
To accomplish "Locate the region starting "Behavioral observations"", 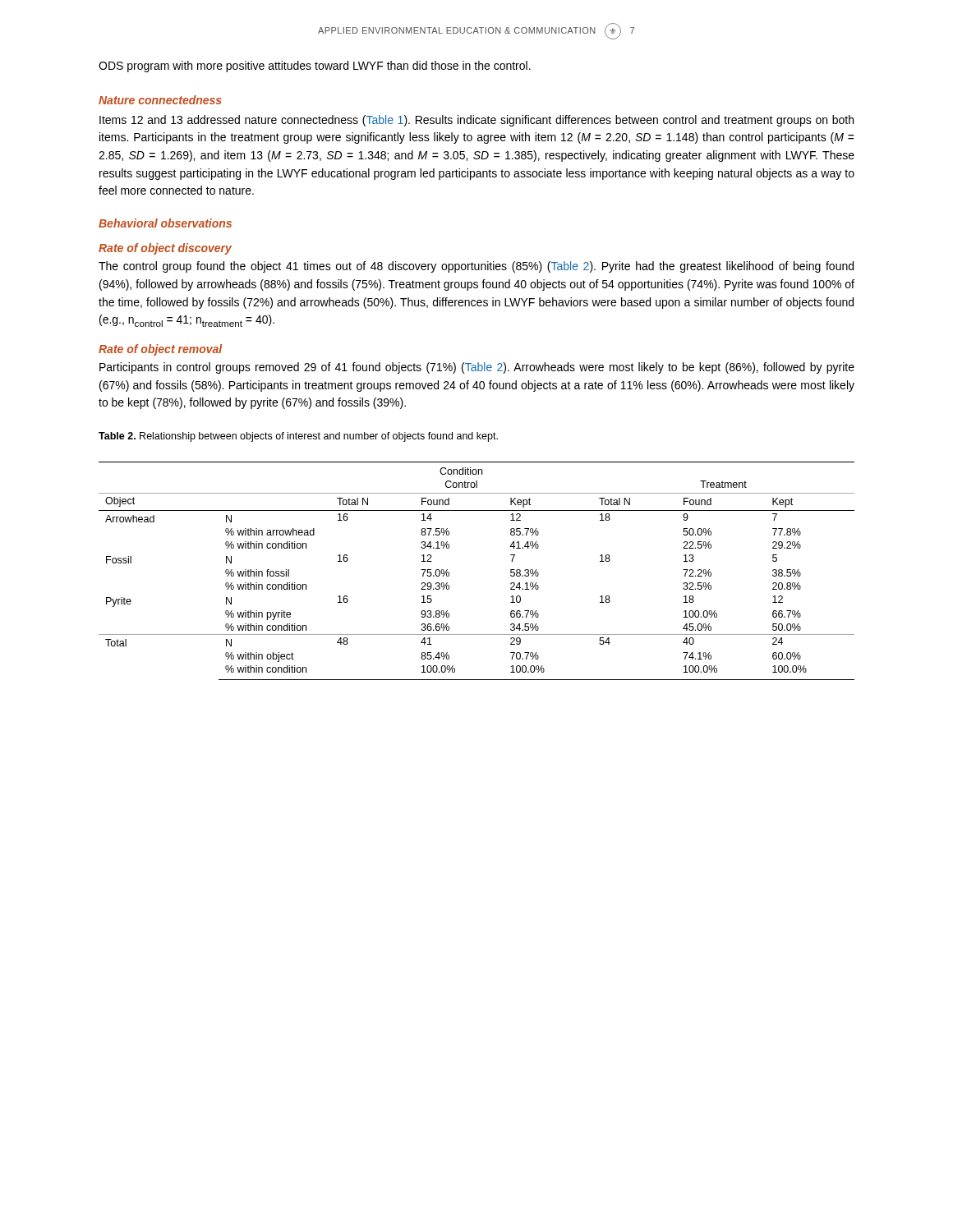I will (165, 224).
